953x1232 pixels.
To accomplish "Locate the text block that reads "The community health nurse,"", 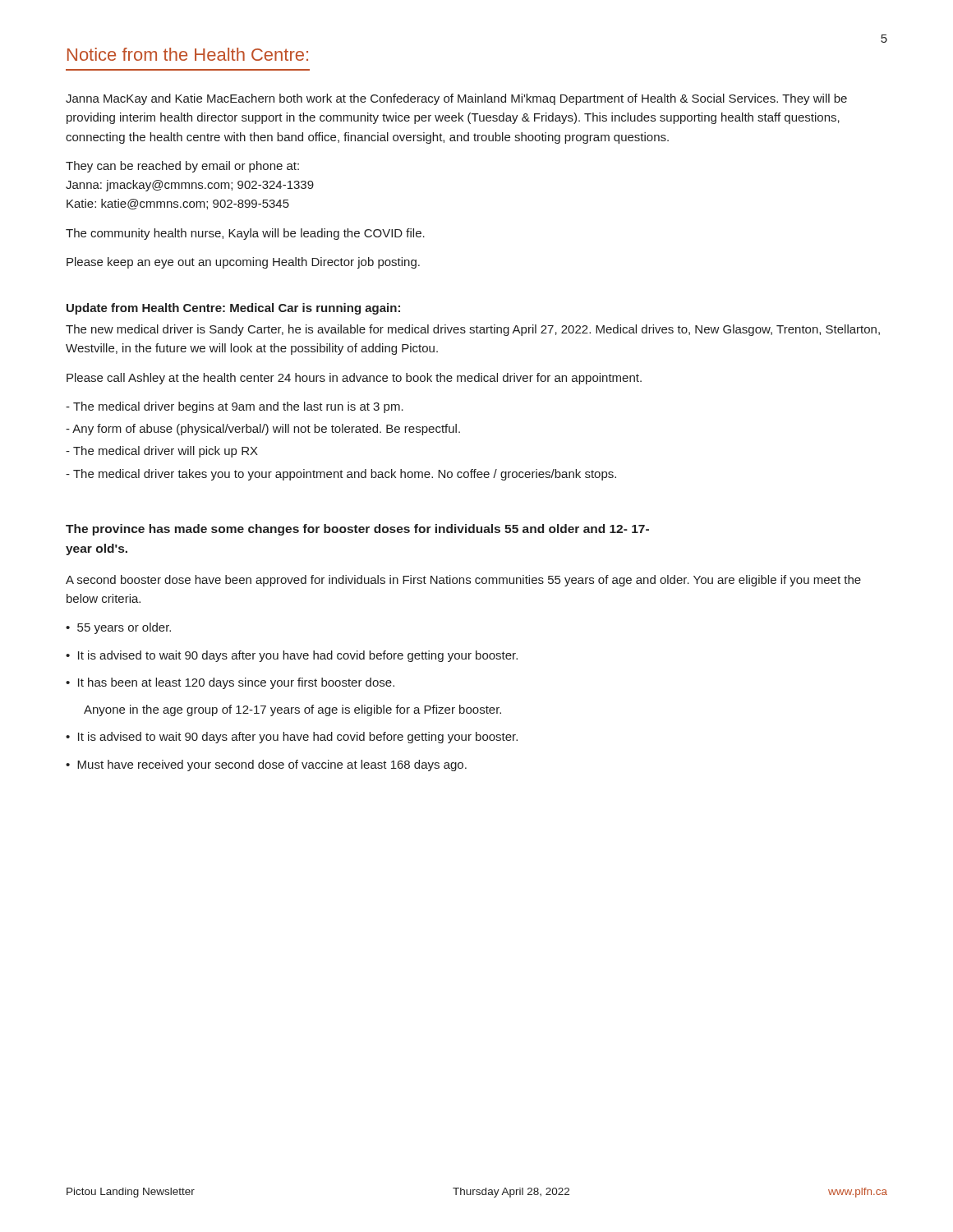I will click(x=246, y=232).
